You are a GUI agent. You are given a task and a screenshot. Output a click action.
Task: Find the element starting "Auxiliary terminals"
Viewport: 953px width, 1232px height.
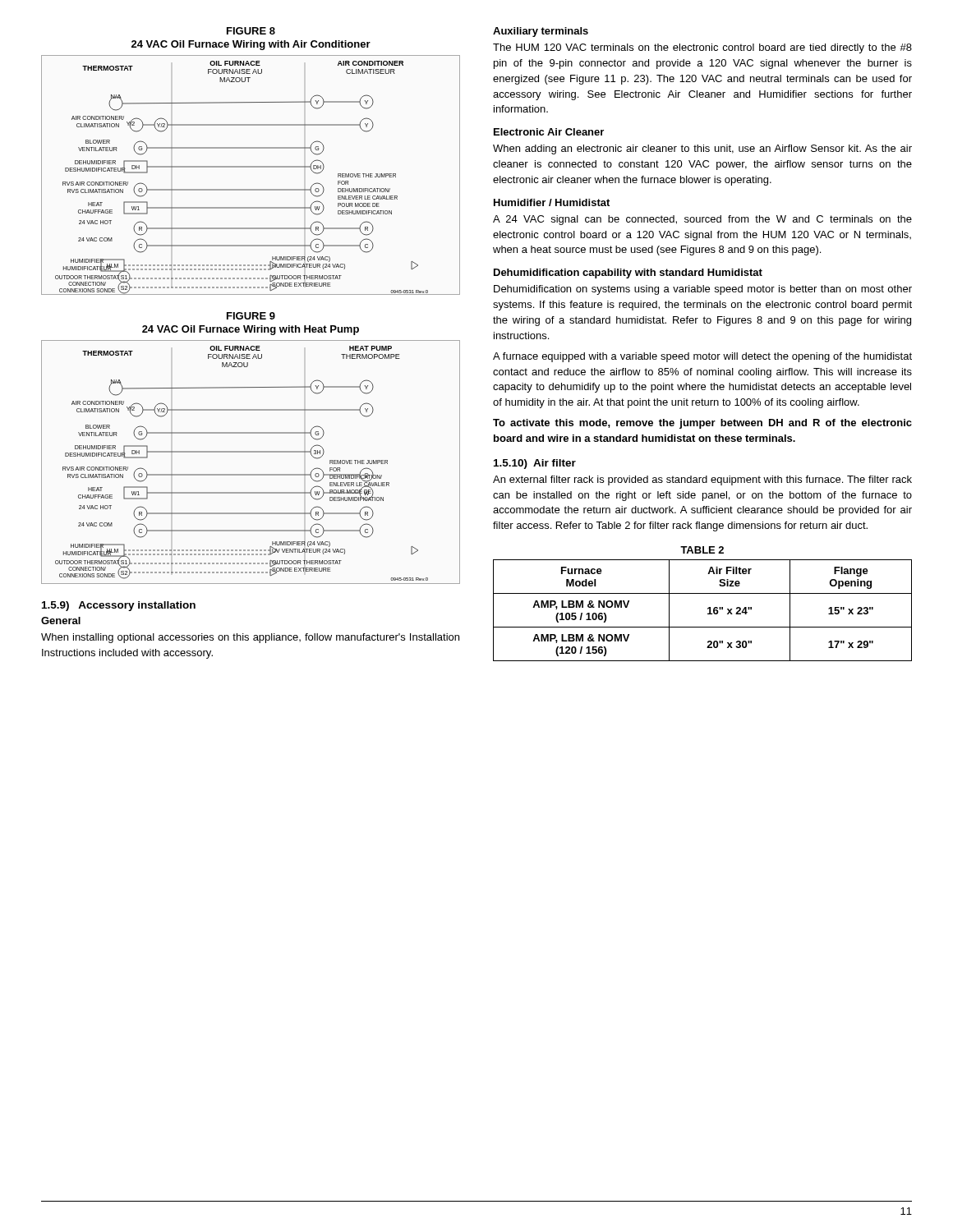(x=541, y=31)
